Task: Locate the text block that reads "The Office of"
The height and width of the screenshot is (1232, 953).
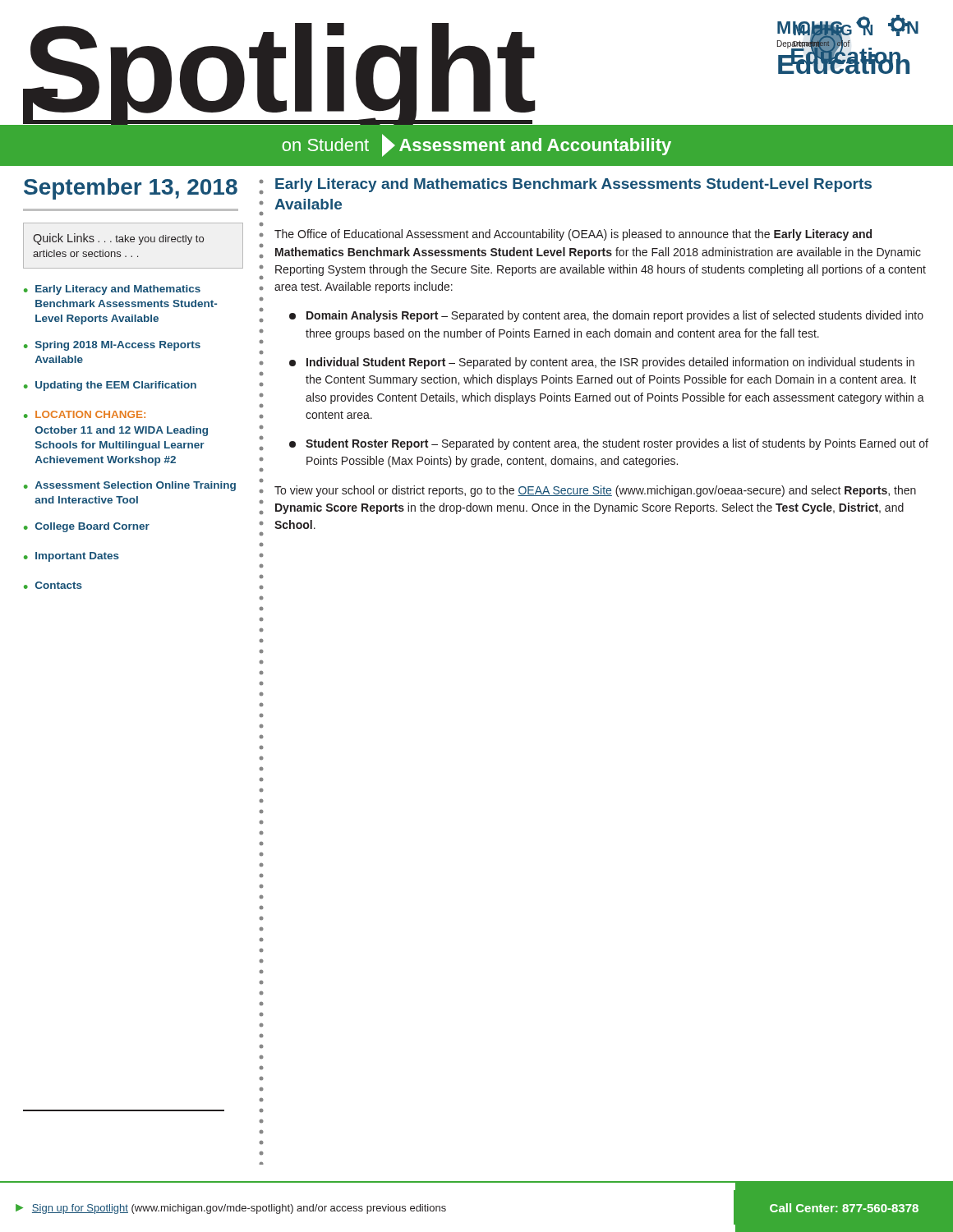Action: click(600, 261)
